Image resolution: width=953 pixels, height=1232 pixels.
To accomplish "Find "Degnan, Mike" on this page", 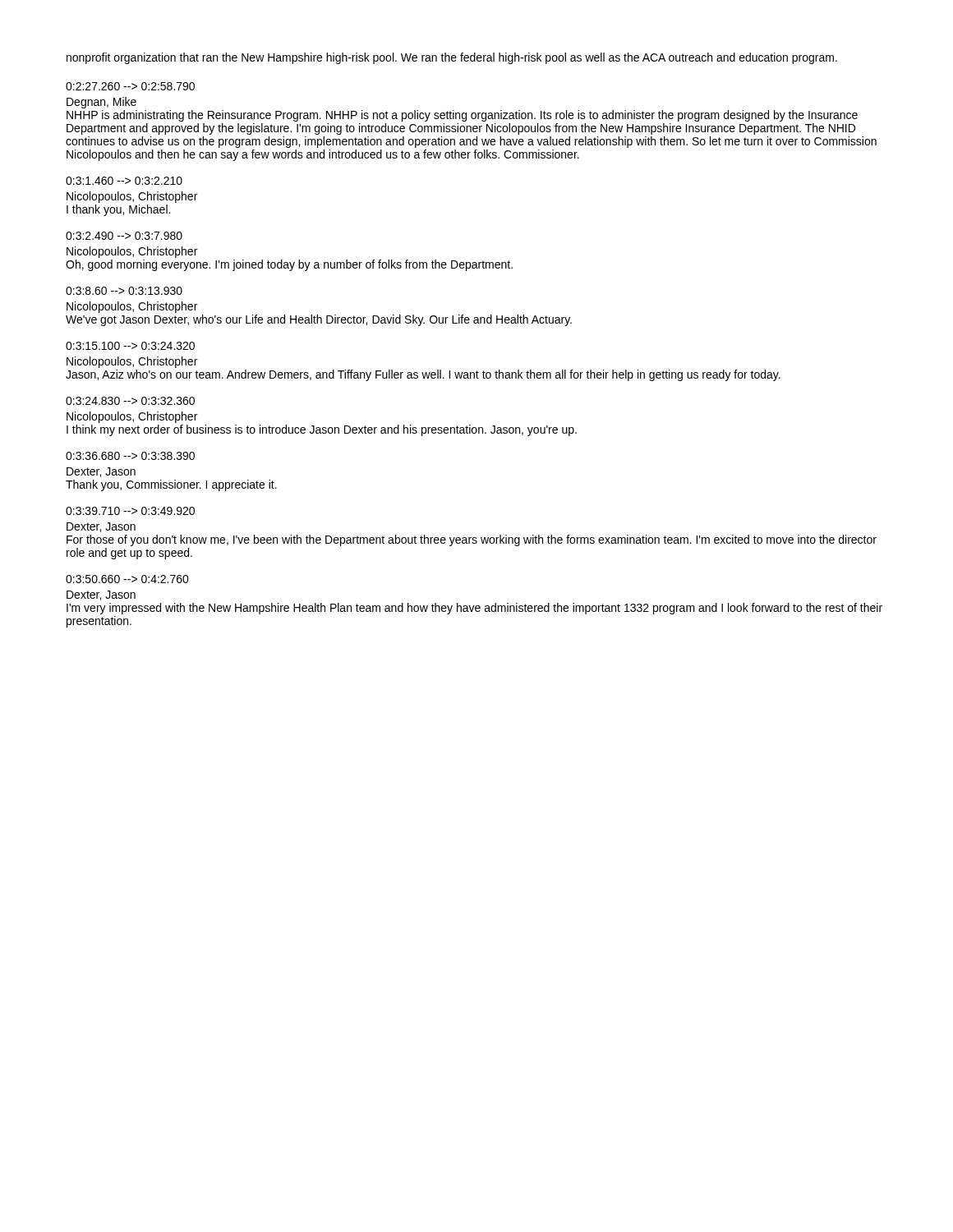I will point(101,102).
